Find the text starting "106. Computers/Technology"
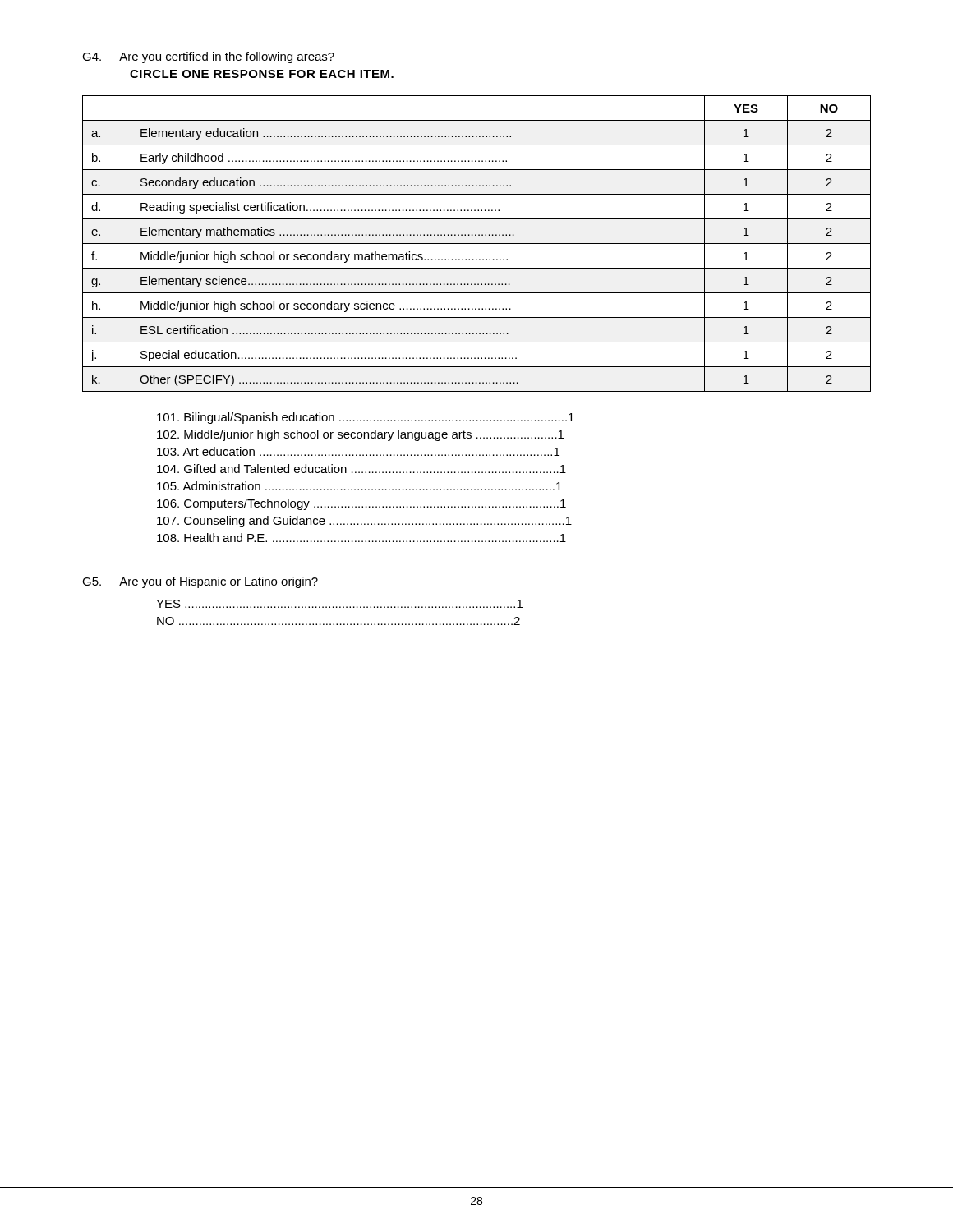The width and height of the screenshot is (953, 1232). pos(361,503)
